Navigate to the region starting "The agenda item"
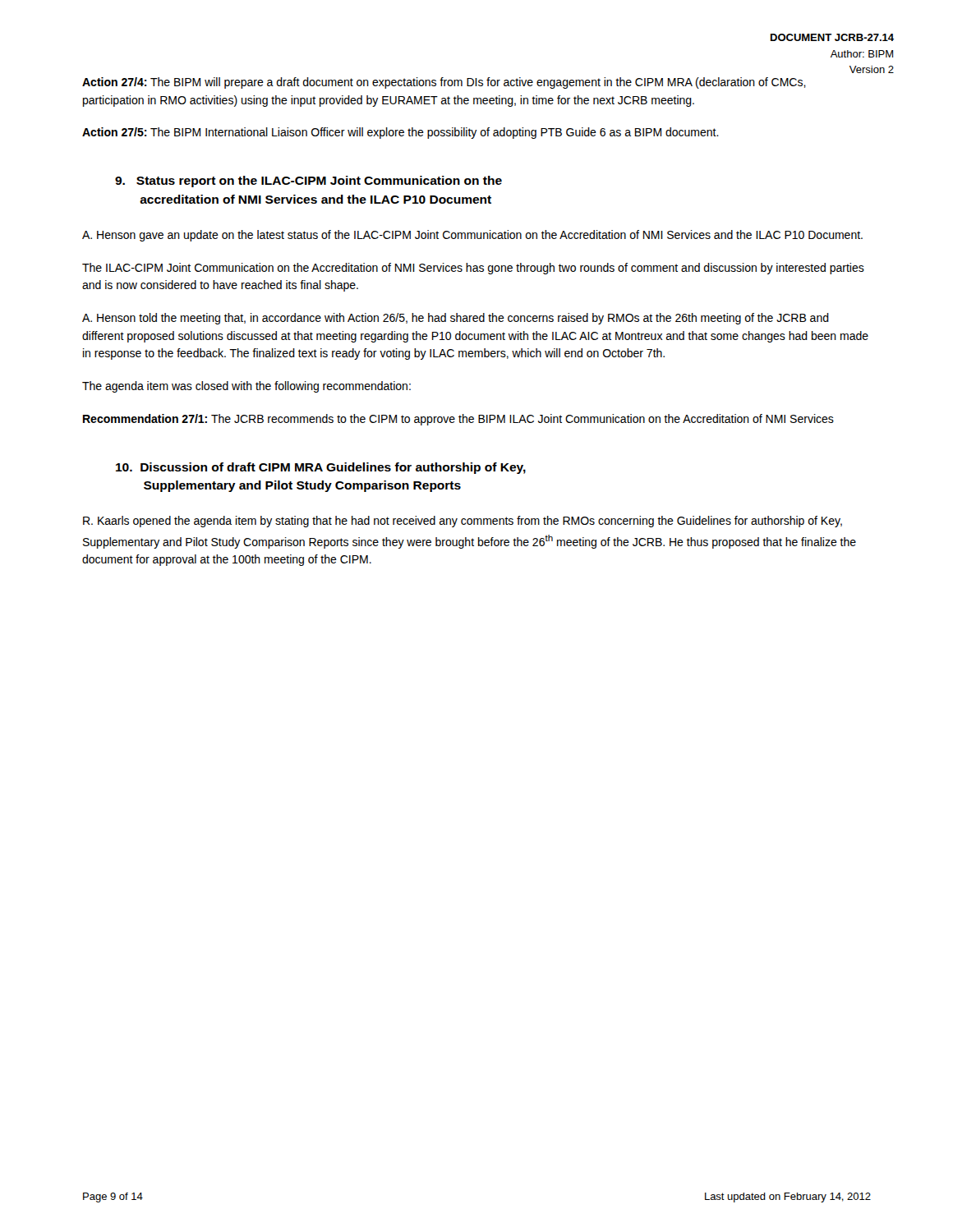Image resolution: width=953 pixels, height=1232 pixels. coord(247,386)
